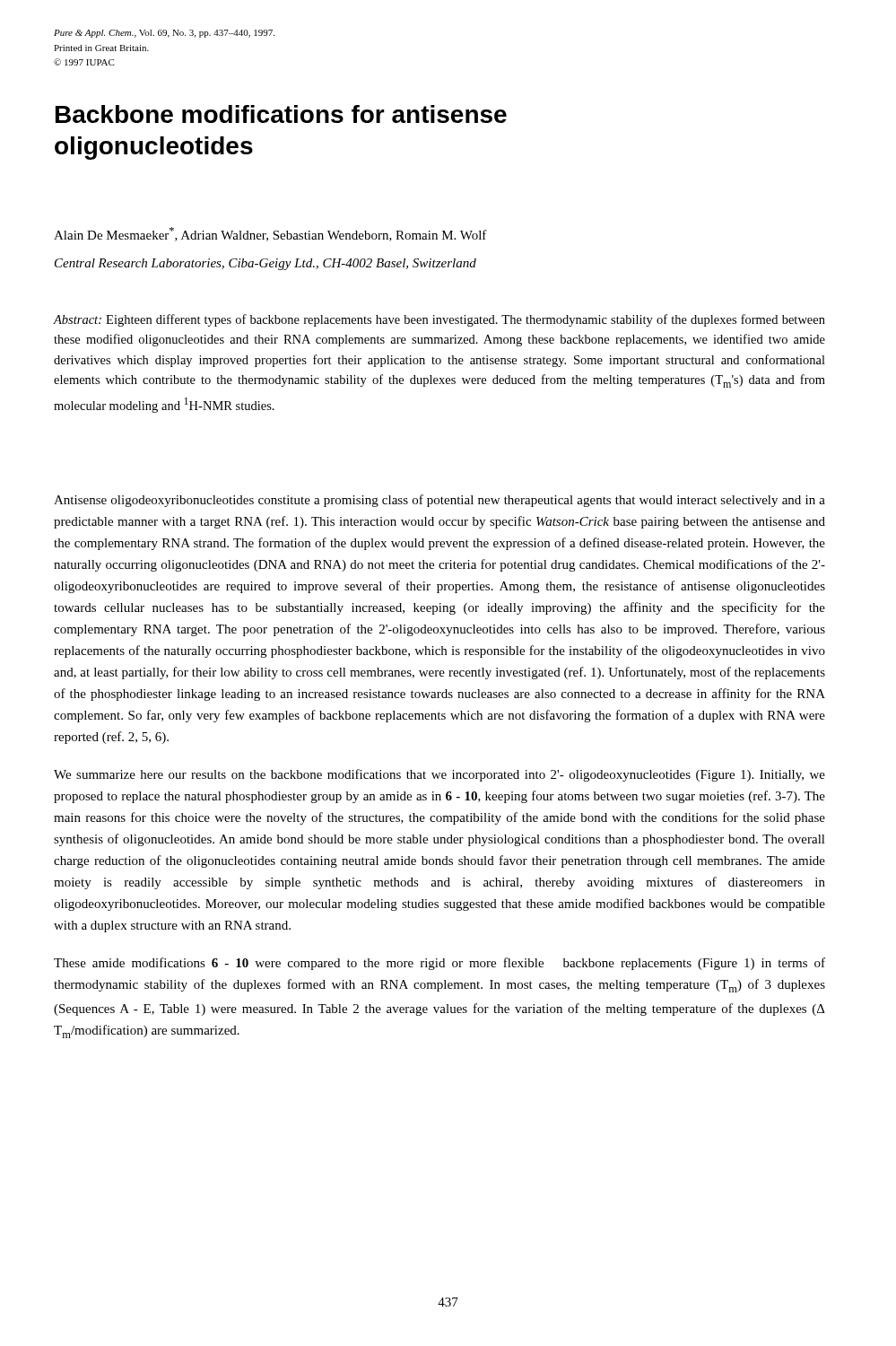Click on the text block containing "Abstract: Eighteen different types of backbone"
The image size is (896, 1346).
click(439, 363)
